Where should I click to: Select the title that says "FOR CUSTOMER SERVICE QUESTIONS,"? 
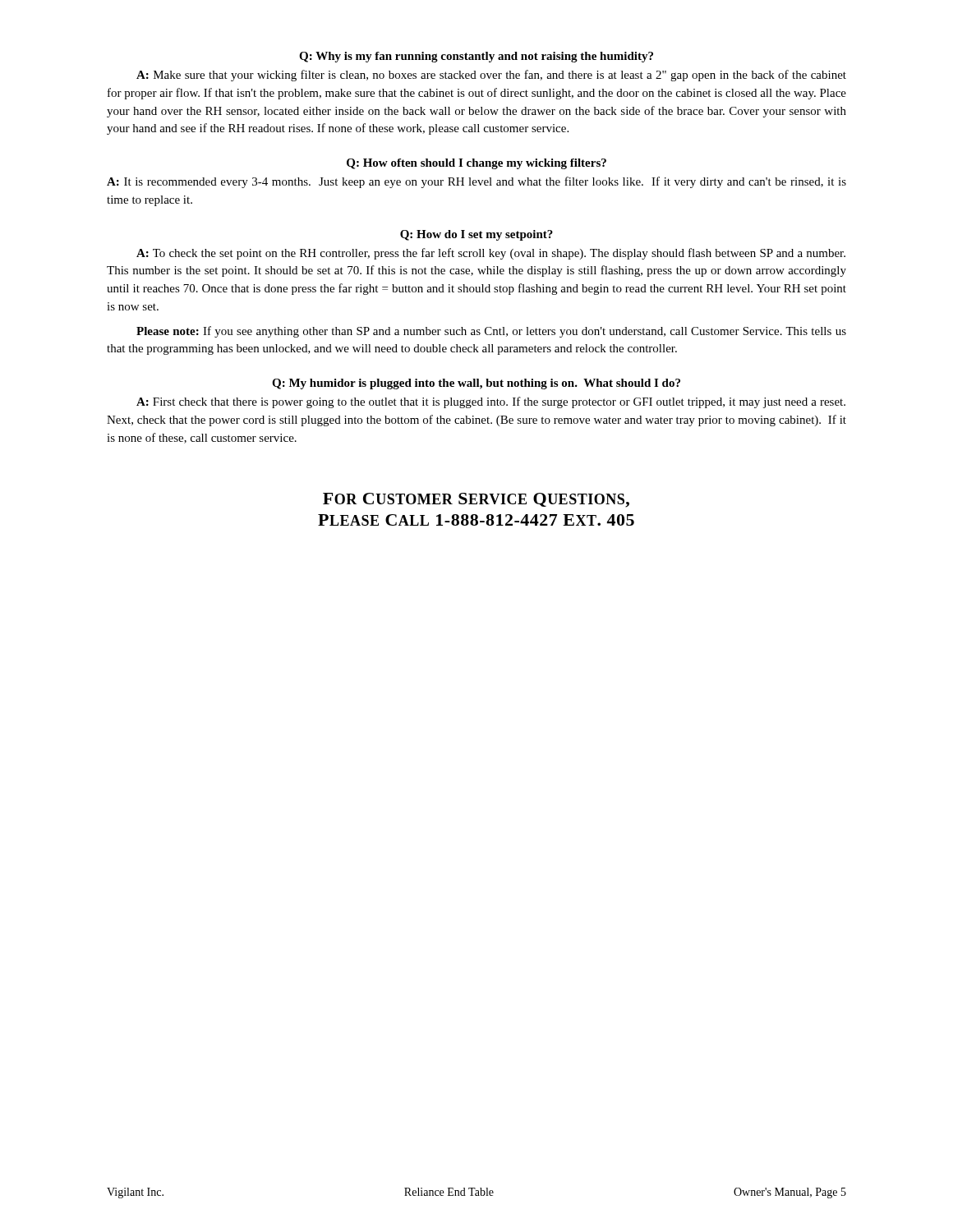click(476, 509)
